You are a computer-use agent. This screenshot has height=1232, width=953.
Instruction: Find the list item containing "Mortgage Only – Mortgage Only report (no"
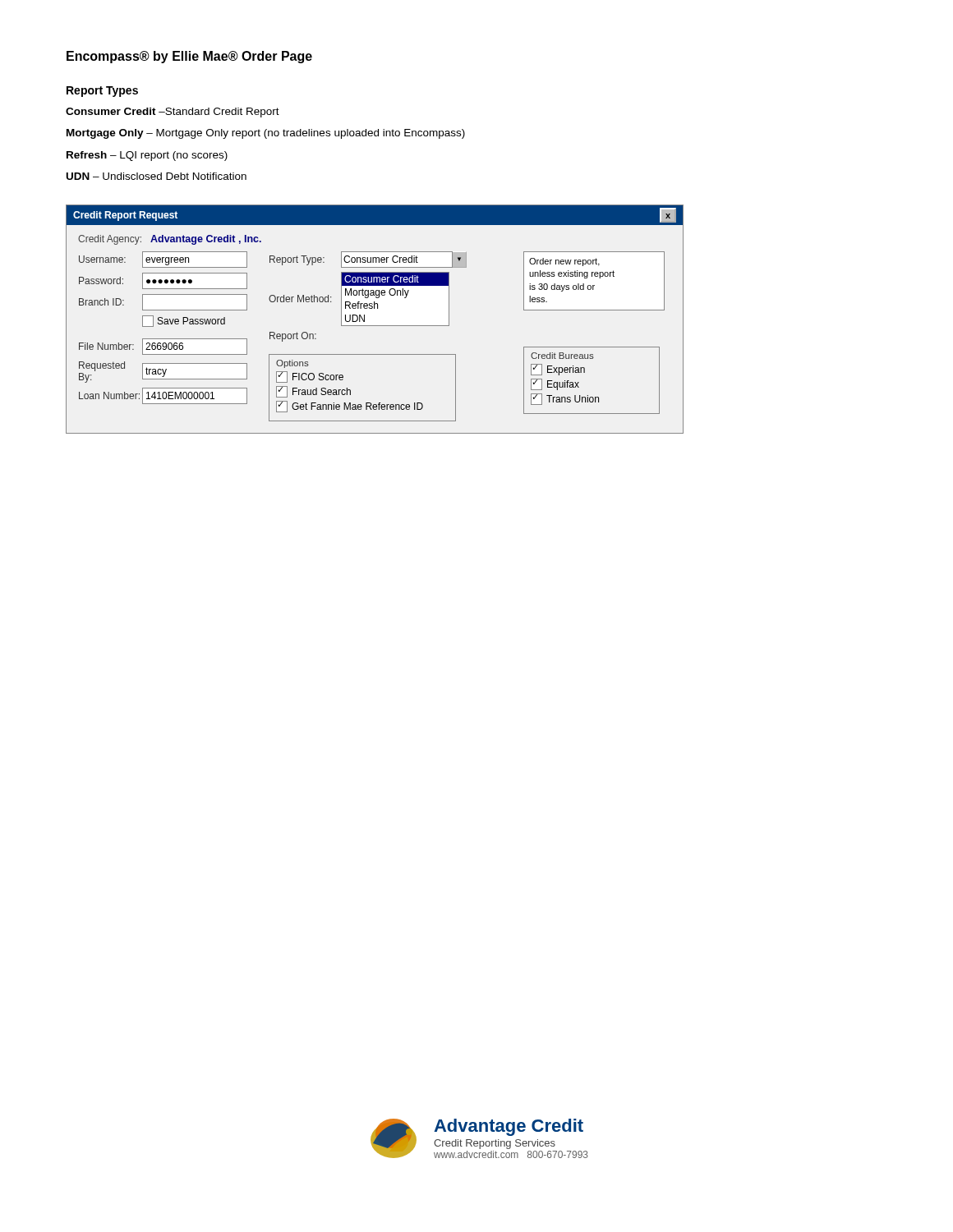pos(476,133)
